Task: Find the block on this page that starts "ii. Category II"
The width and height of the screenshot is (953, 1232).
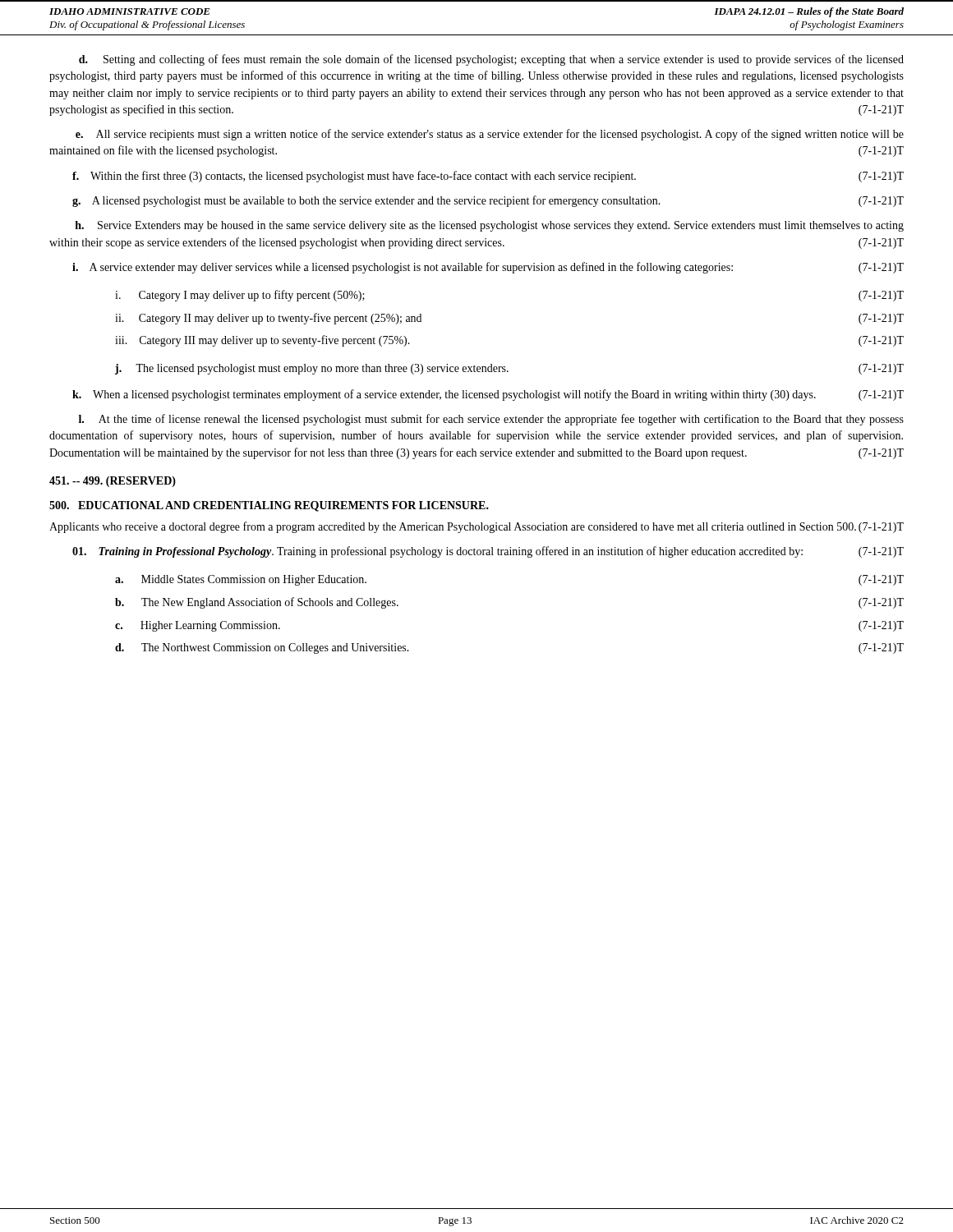Action: [283, 318]
